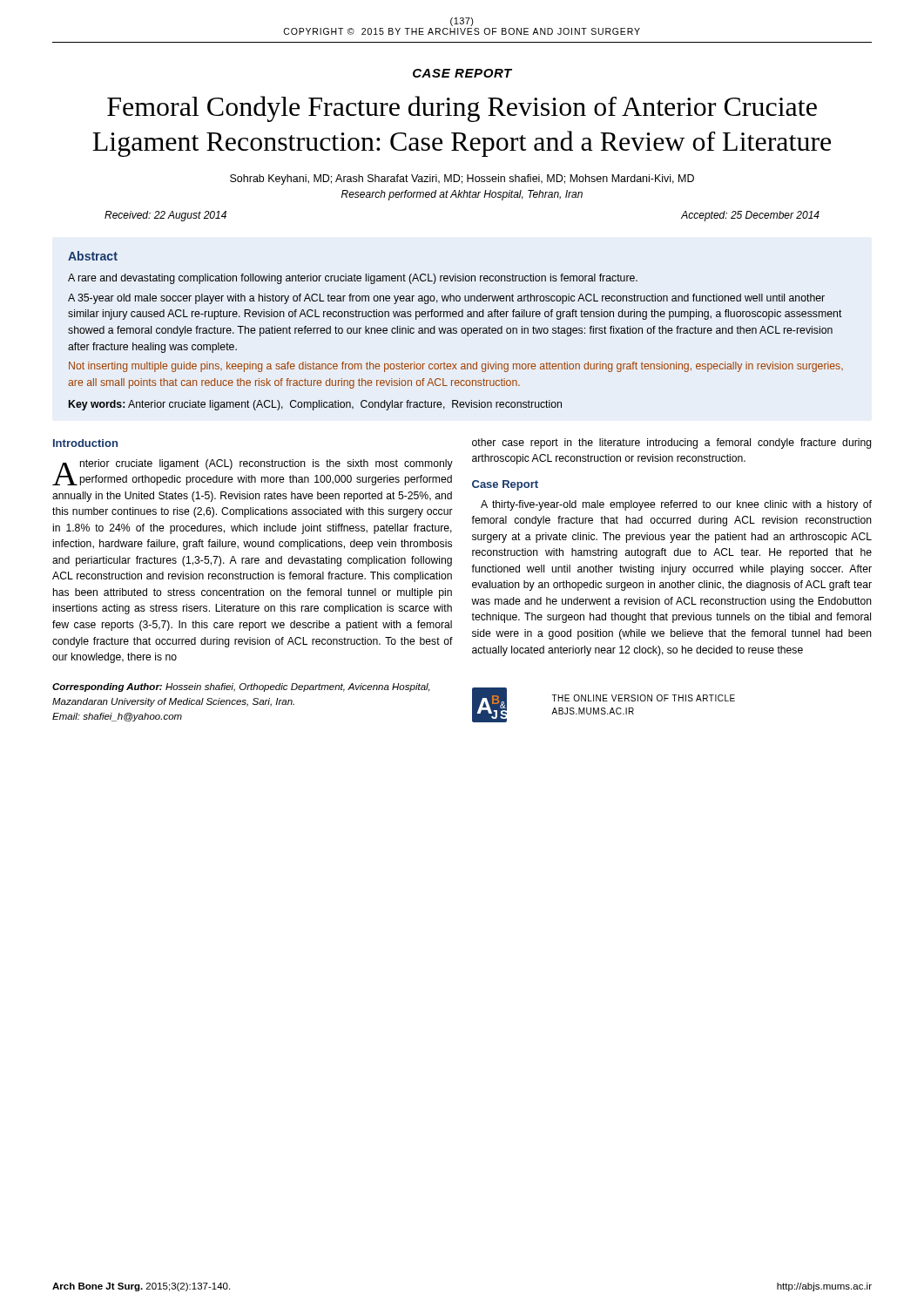The image size is (924, 1307).
Task: Navigate to the element starting "Sohrab Keyhani, MD; Arash Sharafat Vaziri,"
Action: tap(462, 179)
